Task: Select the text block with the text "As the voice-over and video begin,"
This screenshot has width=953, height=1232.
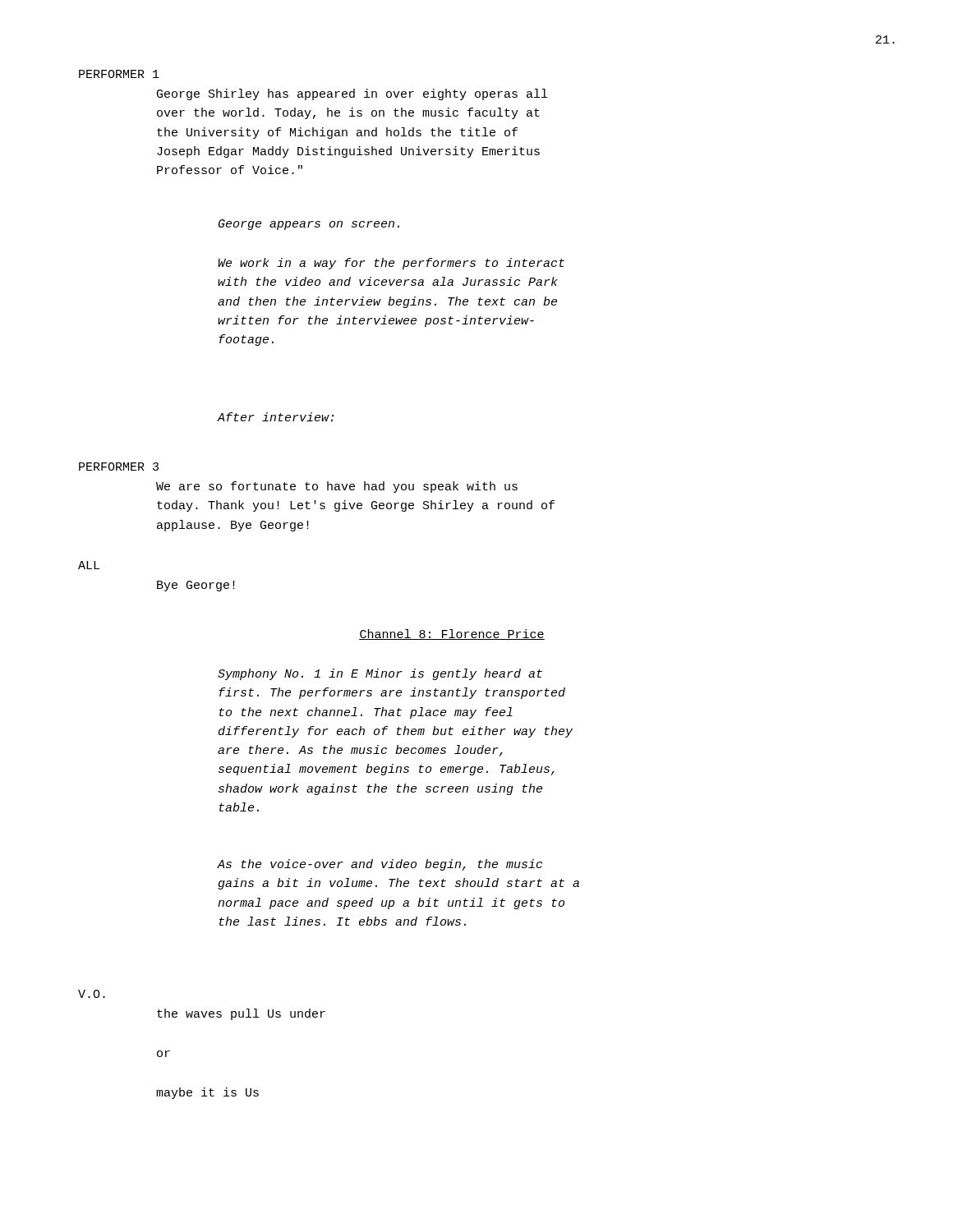Action: 399,894
